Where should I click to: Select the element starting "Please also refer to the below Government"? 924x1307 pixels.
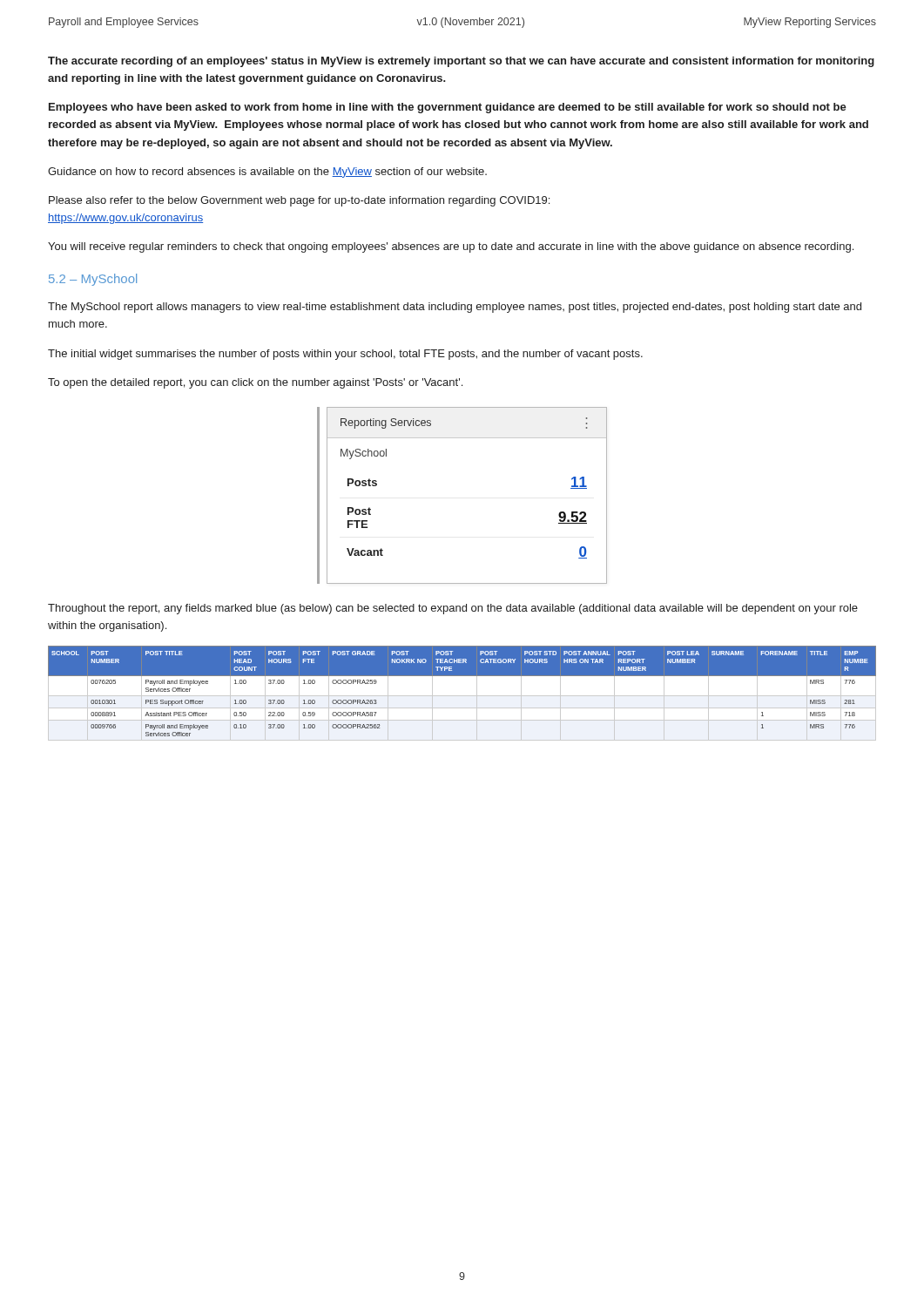(x=299, y=209)
